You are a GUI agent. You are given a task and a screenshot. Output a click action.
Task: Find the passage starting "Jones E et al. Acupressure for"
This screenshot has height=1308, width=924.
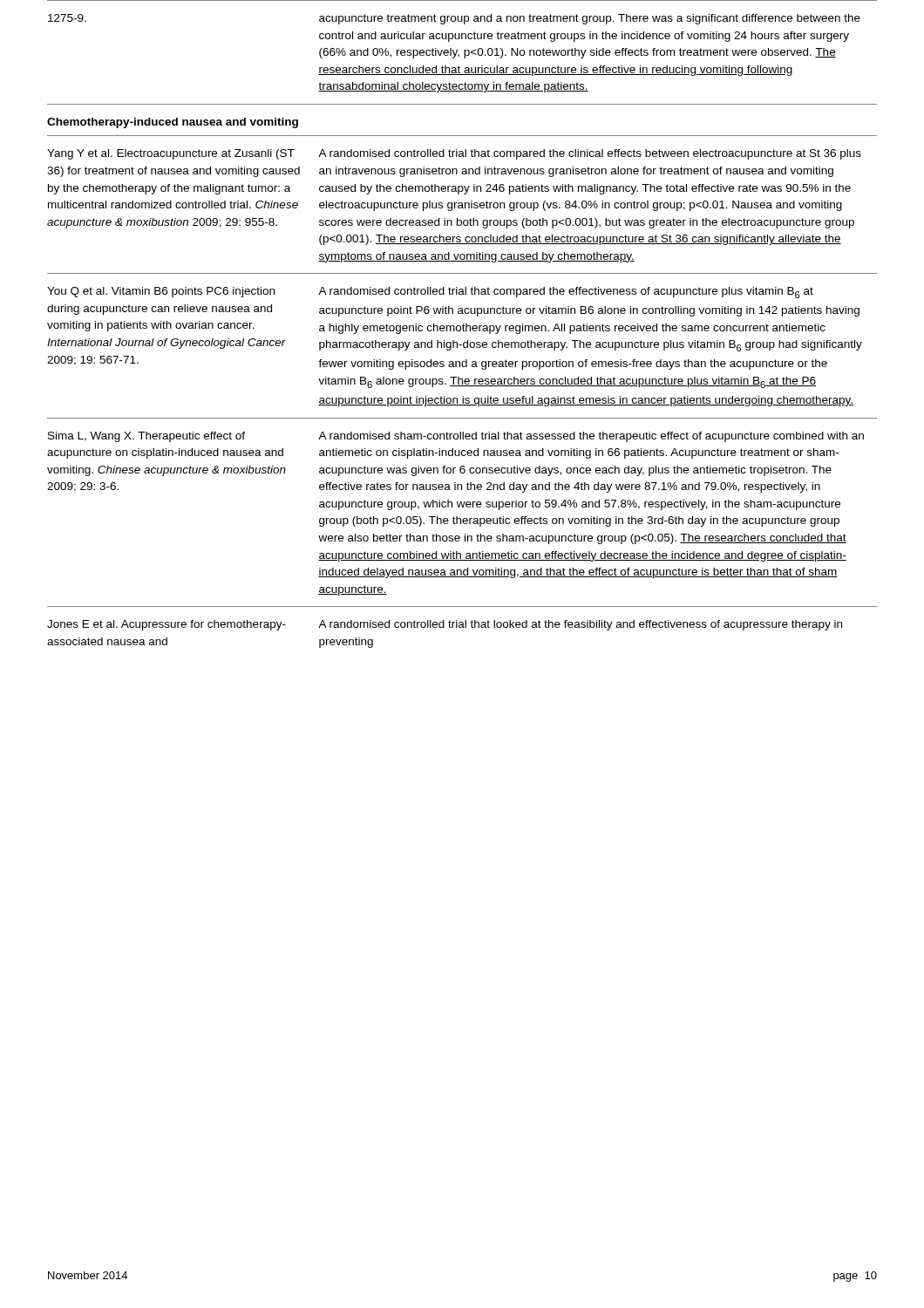click(x=166, y=633)
